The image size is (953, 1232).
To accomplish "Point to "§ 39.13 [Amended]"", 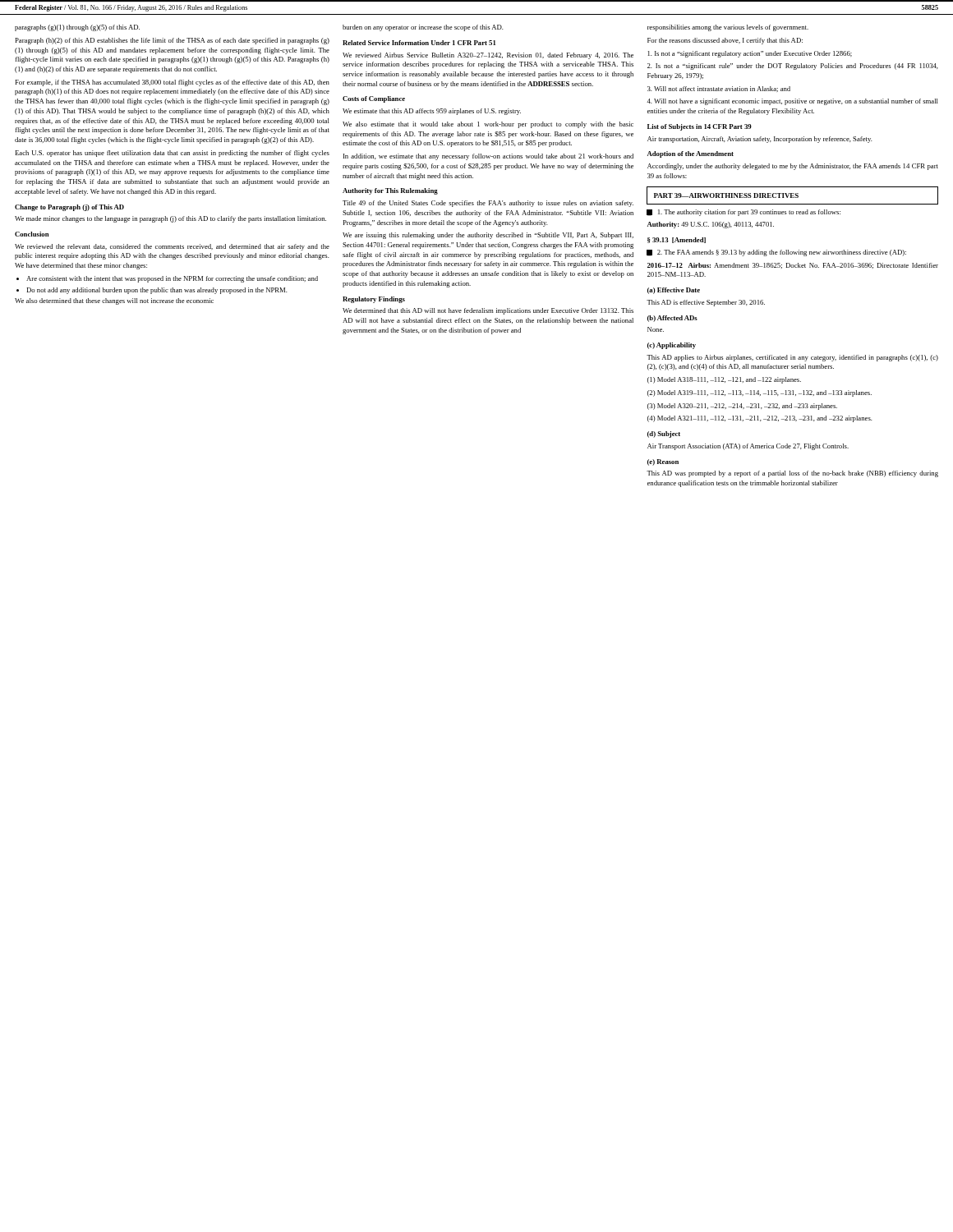I will tap(676, 240).
